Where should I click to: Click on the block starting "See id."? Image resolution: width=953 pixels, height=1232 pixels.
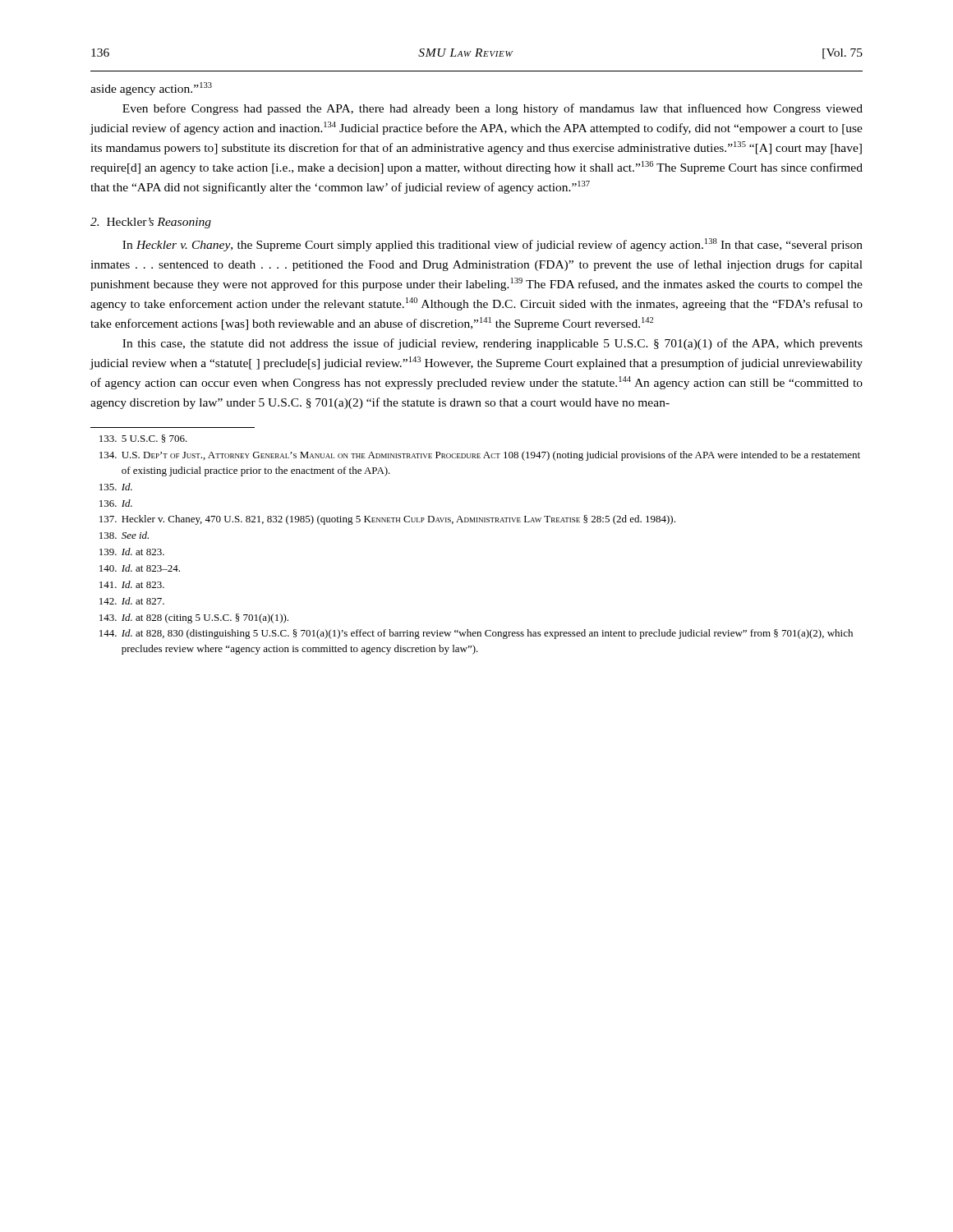[124, 535]
